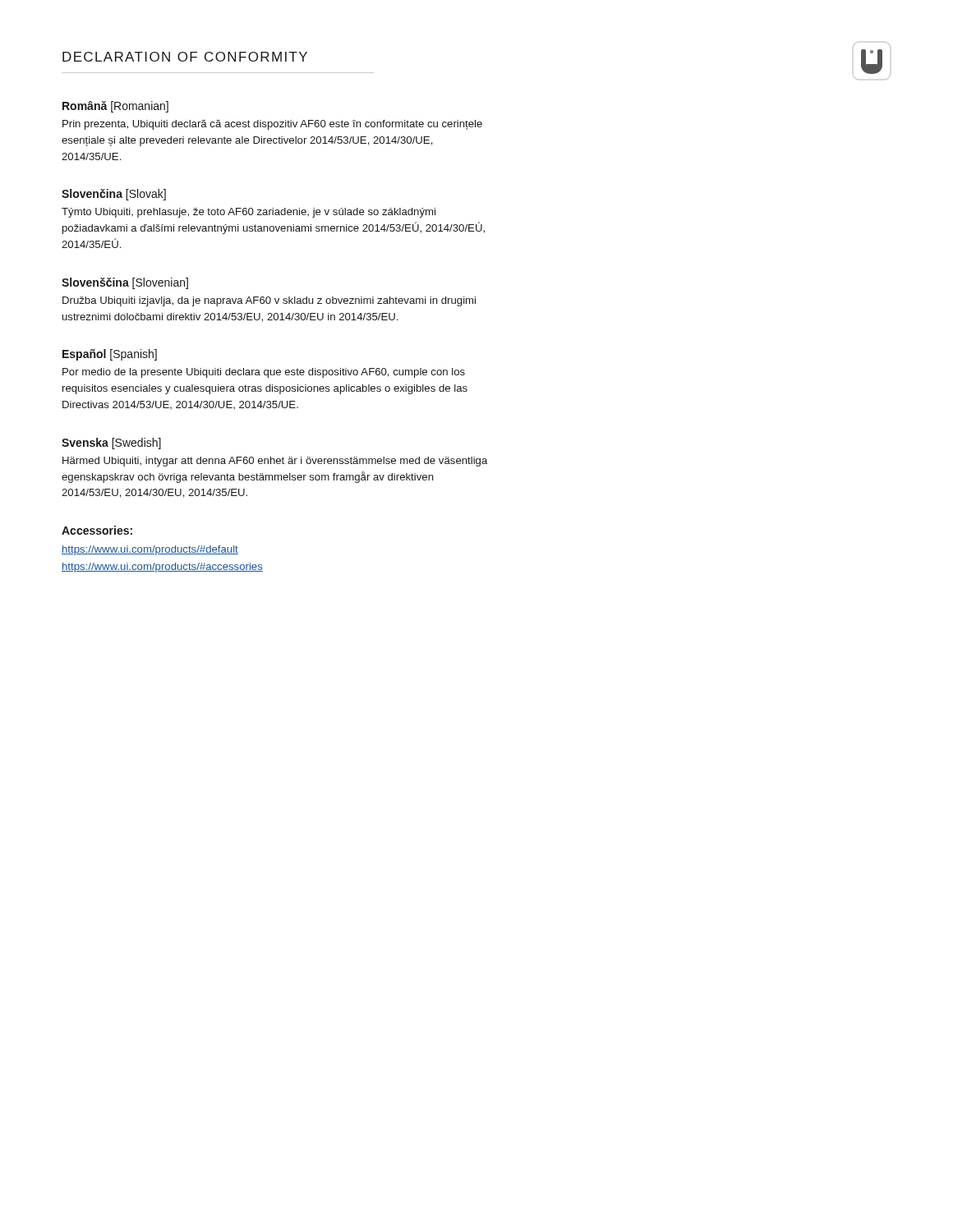The image size is (953, 1232).
Task: Locate the text "Español [Spanish]"
Action: (x=110, y=355)
